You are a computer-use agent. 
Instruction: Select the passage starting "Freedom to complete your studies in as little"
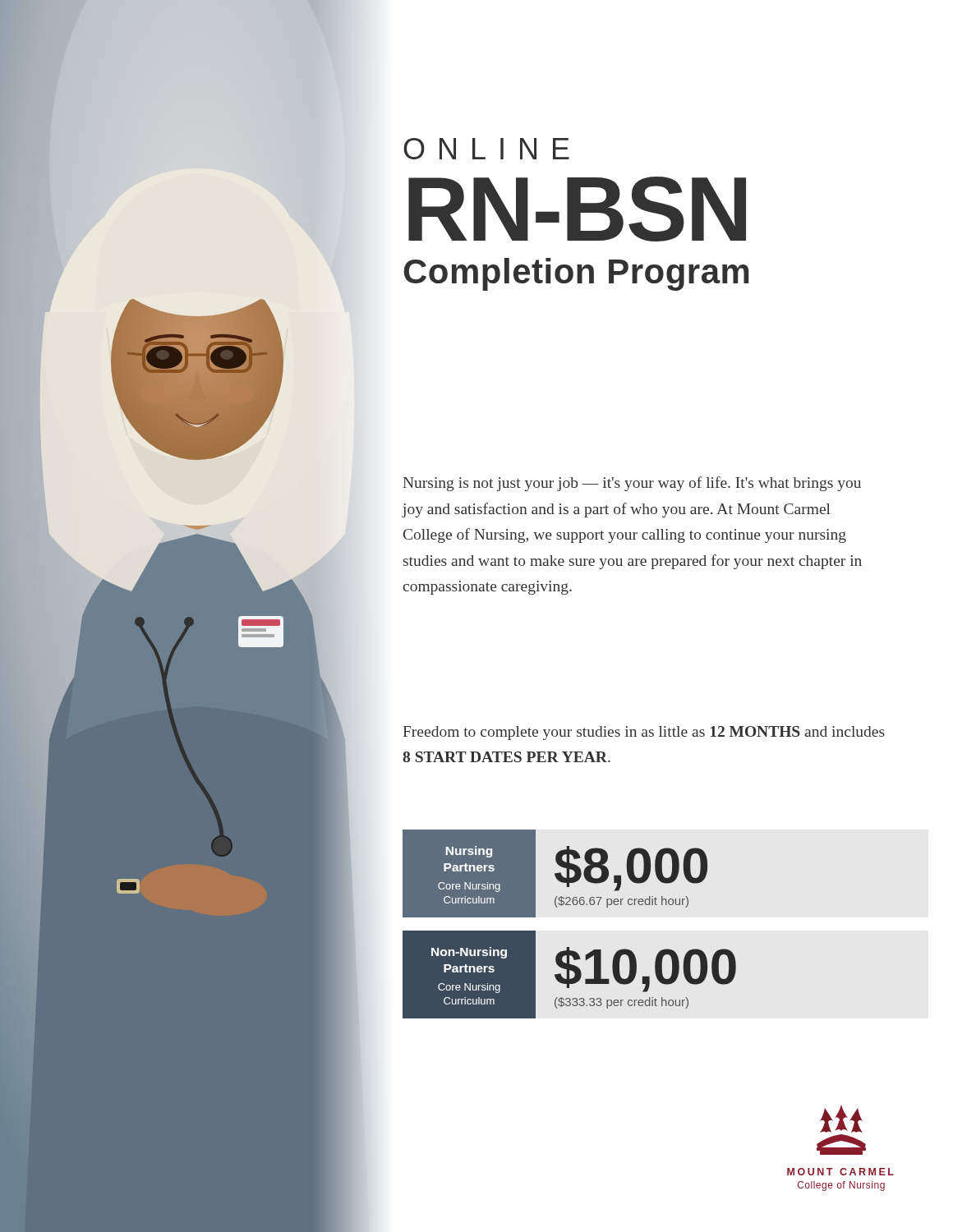[x=644, y=744]
